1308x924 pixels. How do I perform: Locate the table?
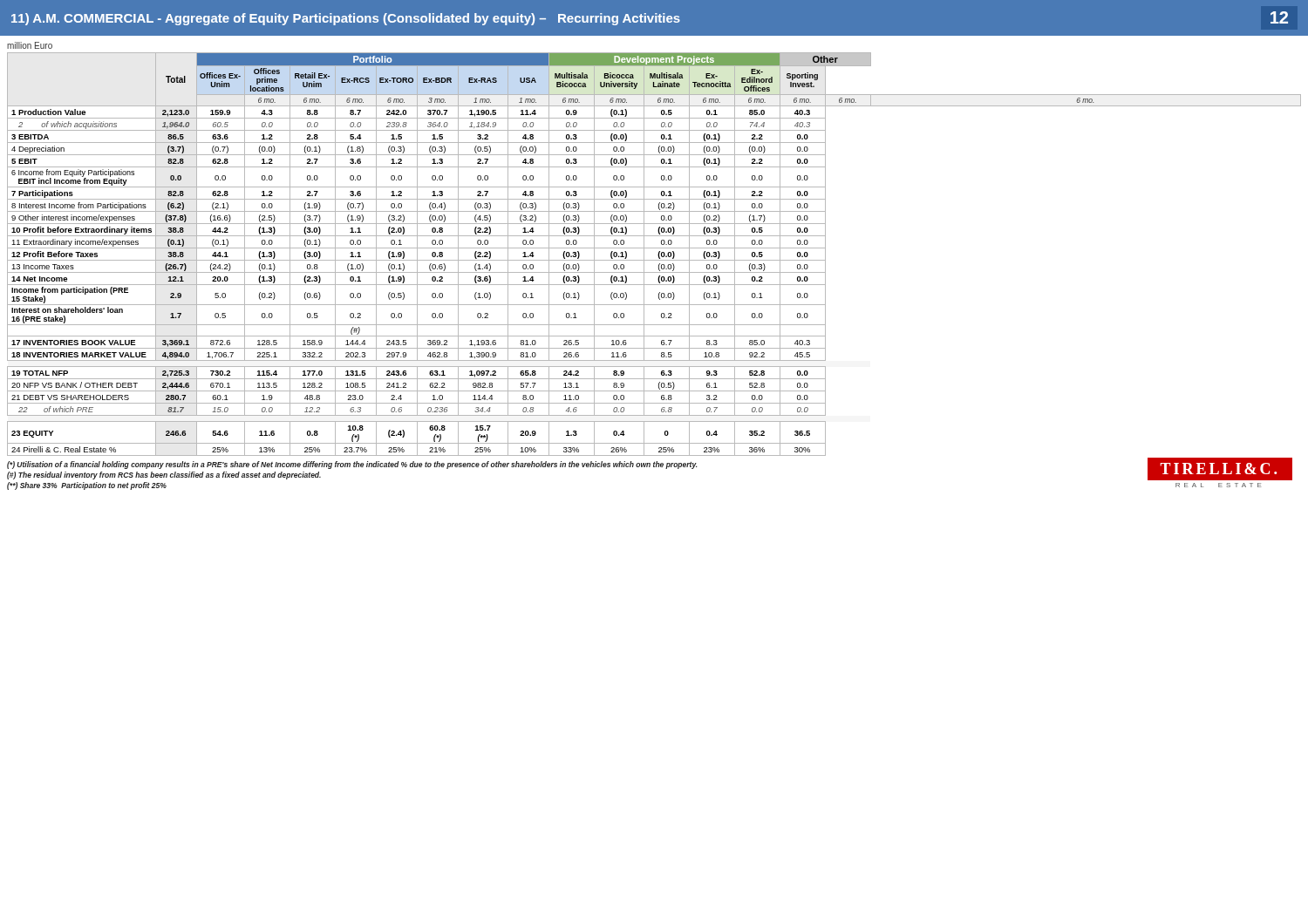654,254
